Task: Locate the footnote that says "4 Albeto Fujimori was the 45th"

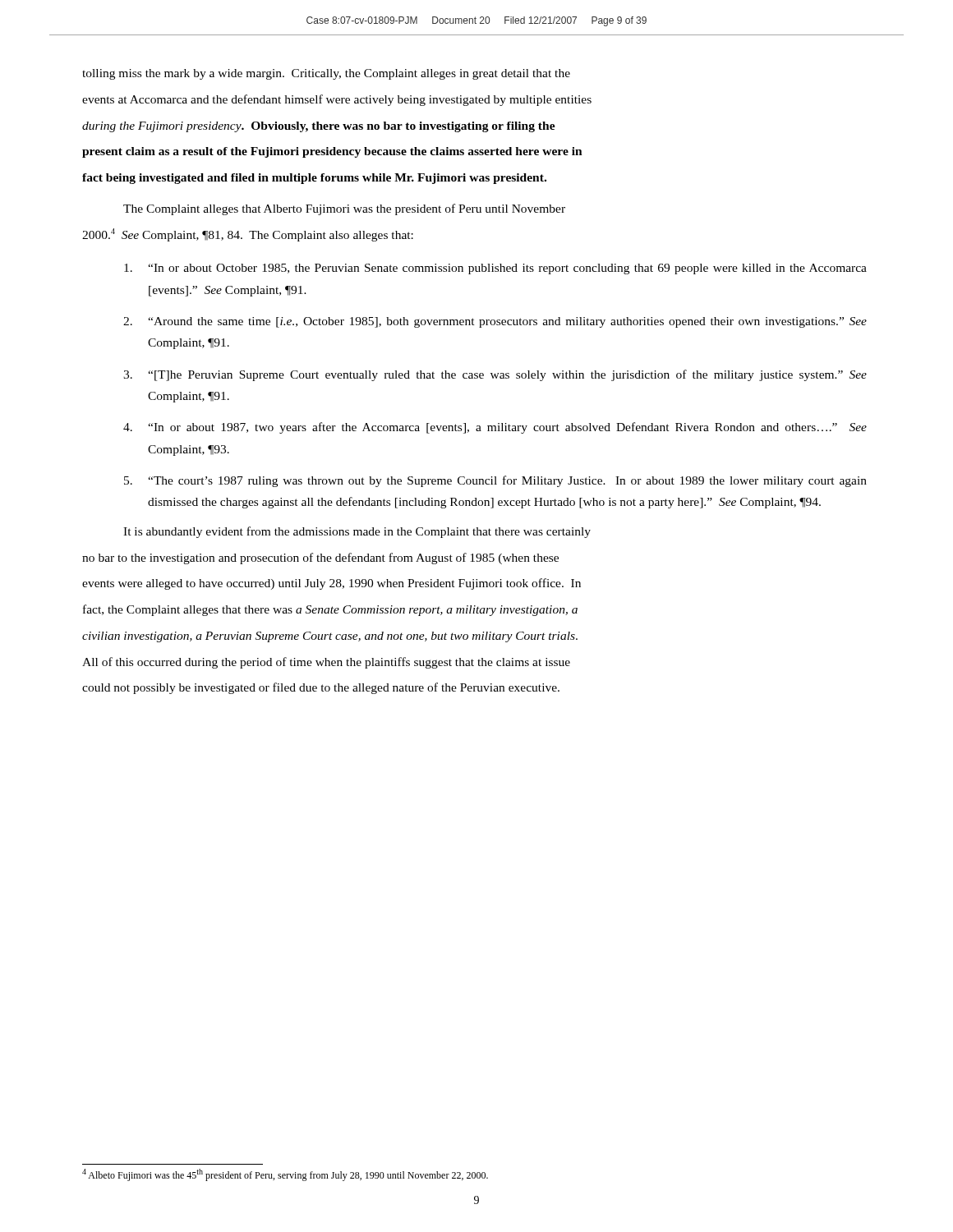Action: pos(285,1175)
